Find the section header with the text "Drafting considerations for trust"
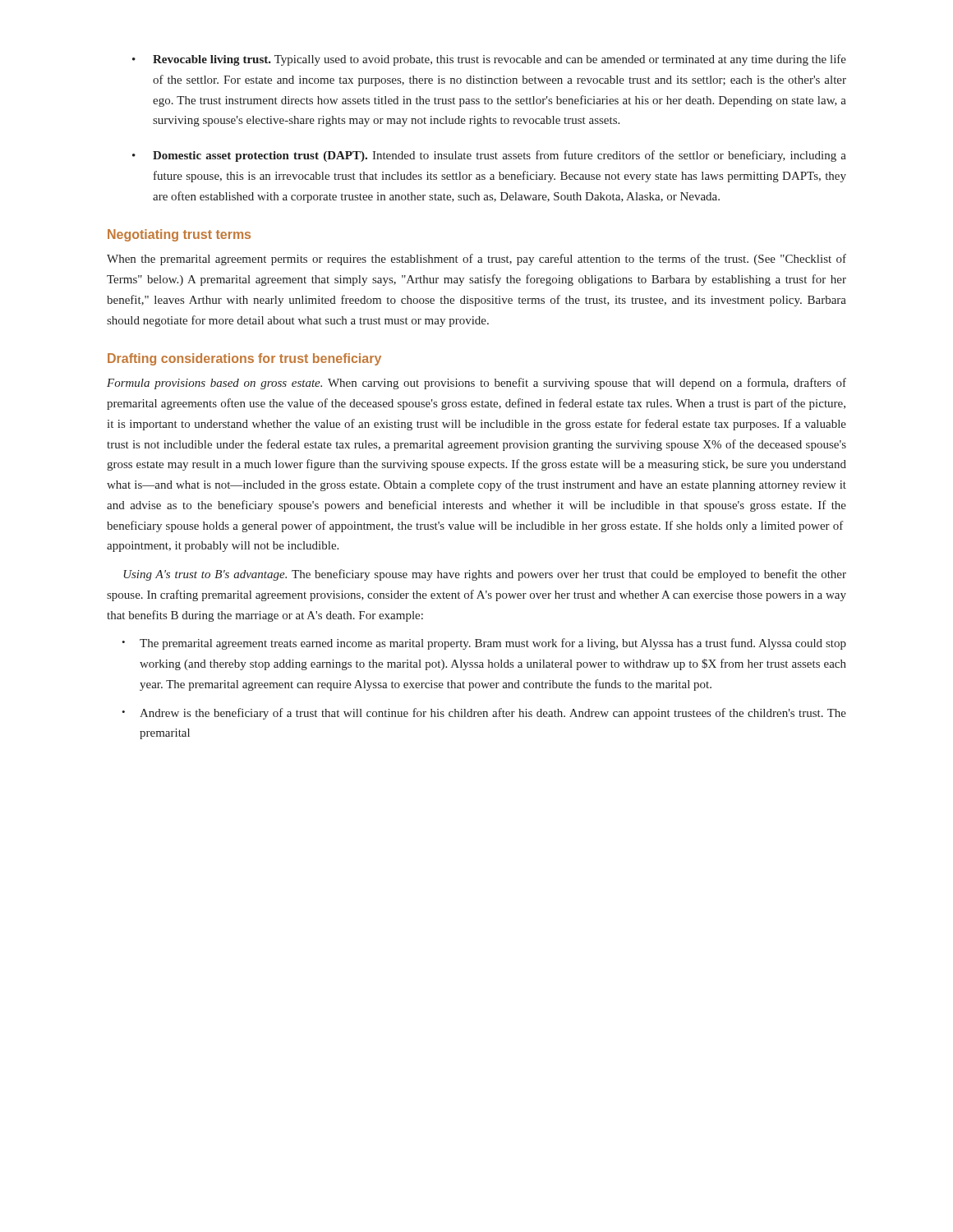 244,359
